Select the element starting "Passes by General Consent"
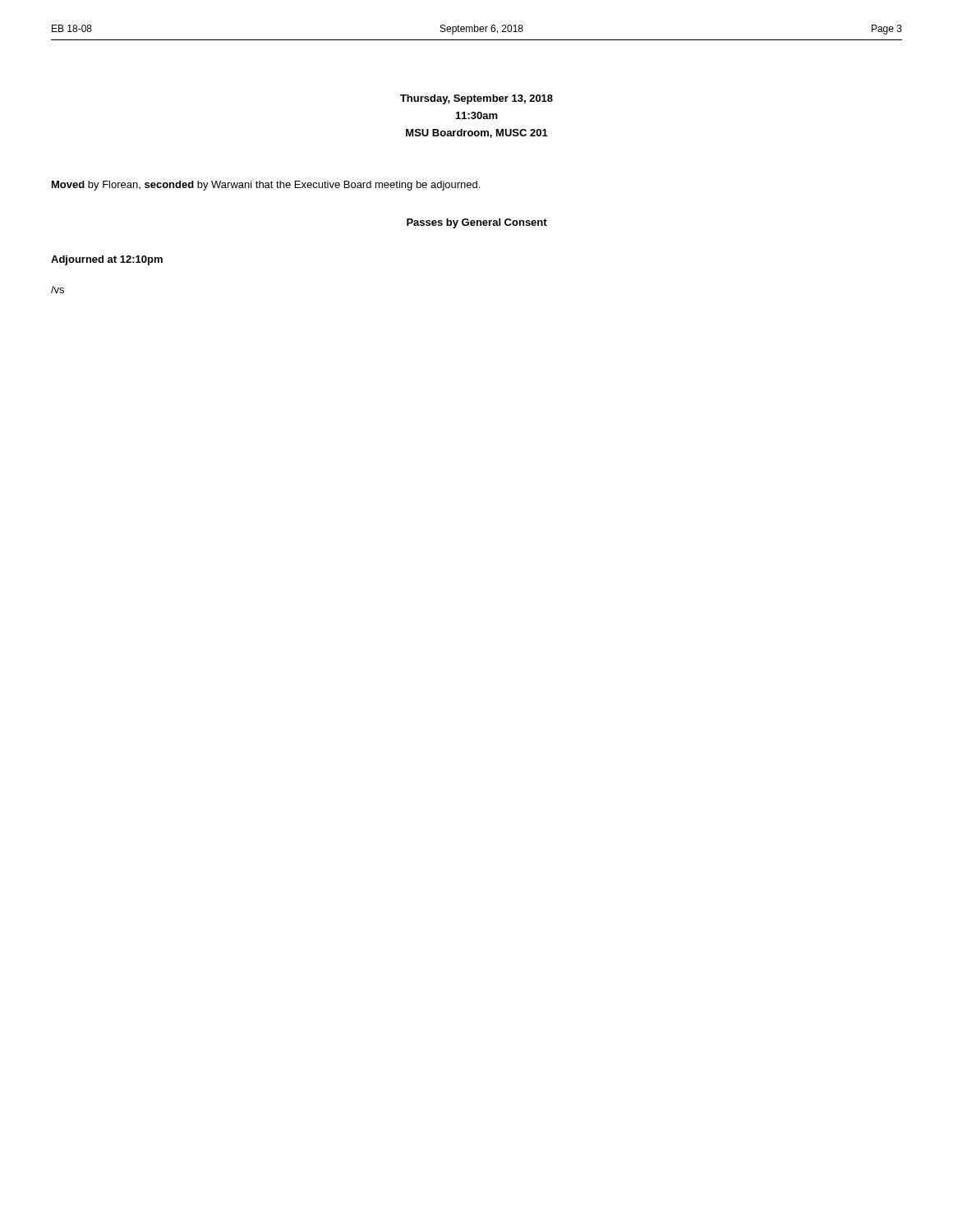The height and width of the screenshot is (1232, 953). [476, 222]
